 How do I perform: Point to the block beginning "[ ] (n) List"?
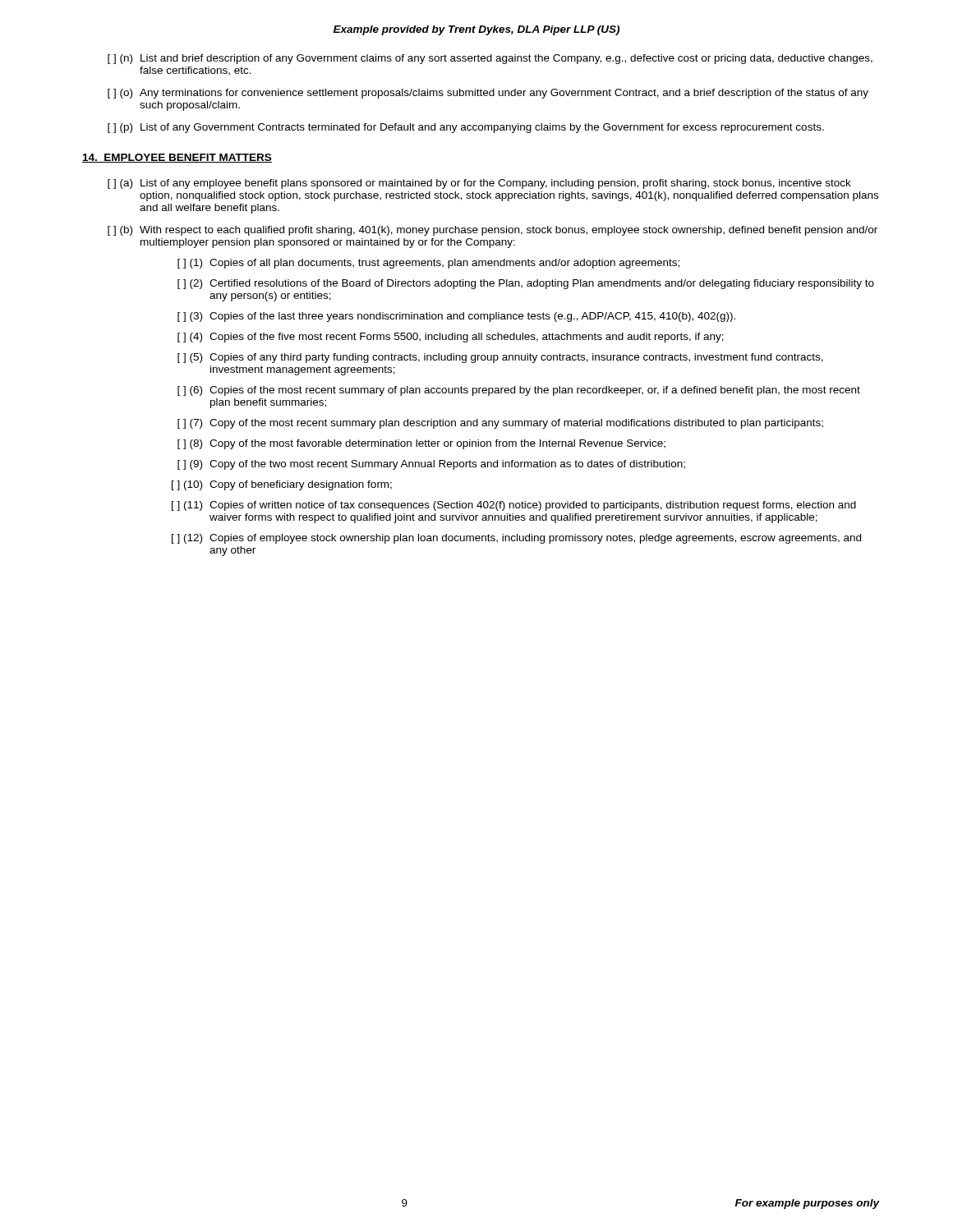pos(481,64)
